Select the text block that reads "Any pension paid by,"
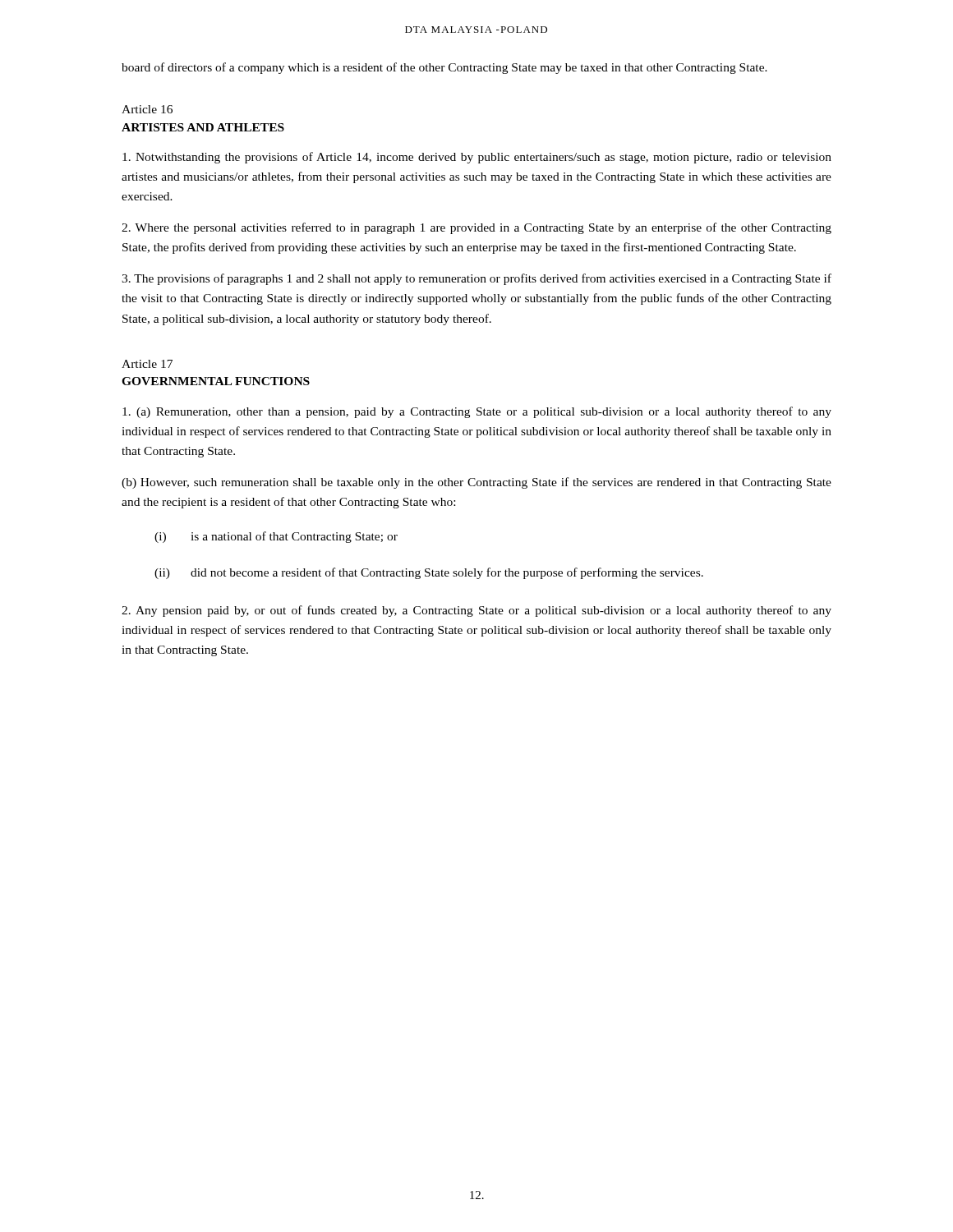Viewport: 953px width, 1232px height. point(476,630)
